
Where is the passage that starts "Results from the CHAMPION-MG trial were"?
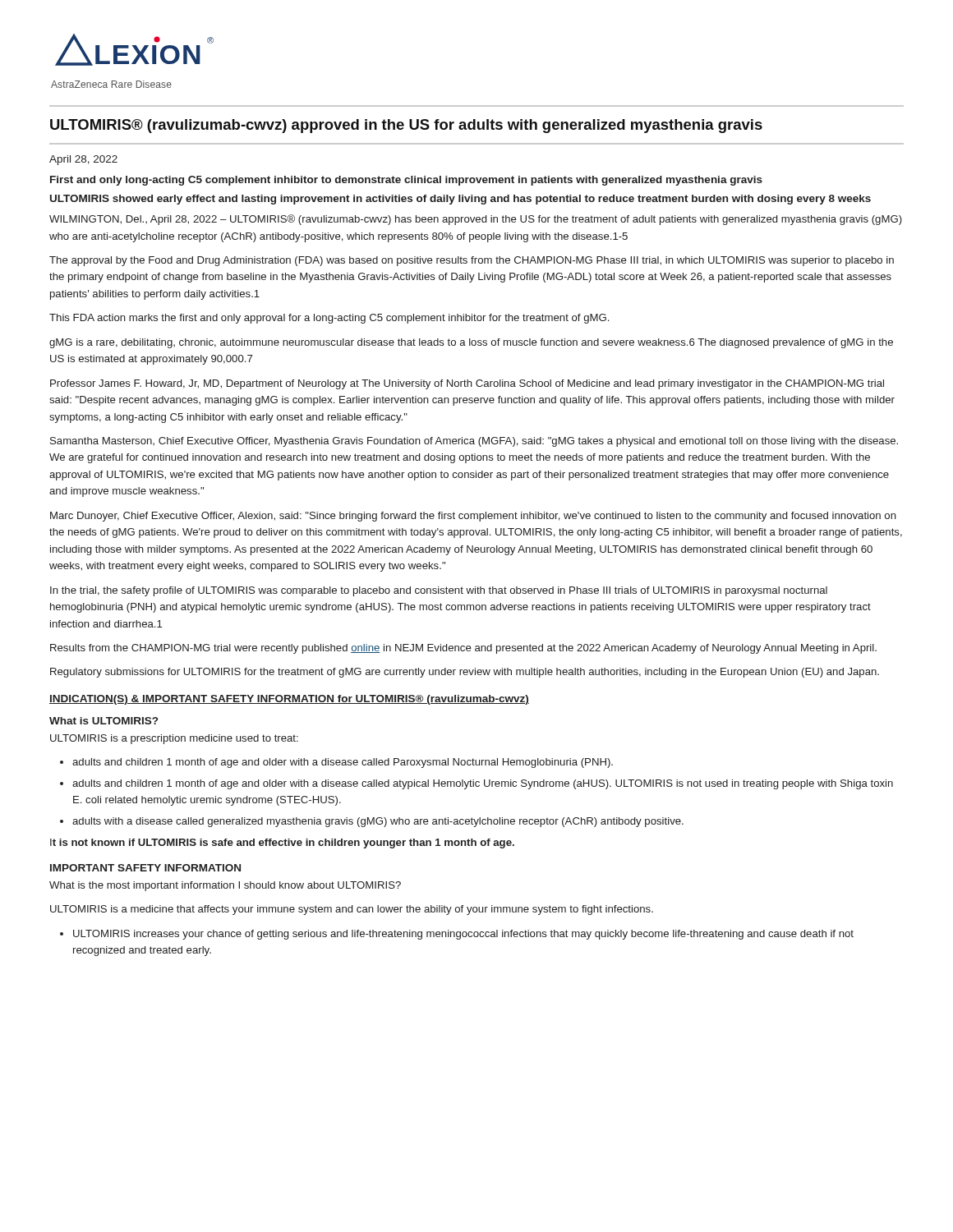coord(463,648)
